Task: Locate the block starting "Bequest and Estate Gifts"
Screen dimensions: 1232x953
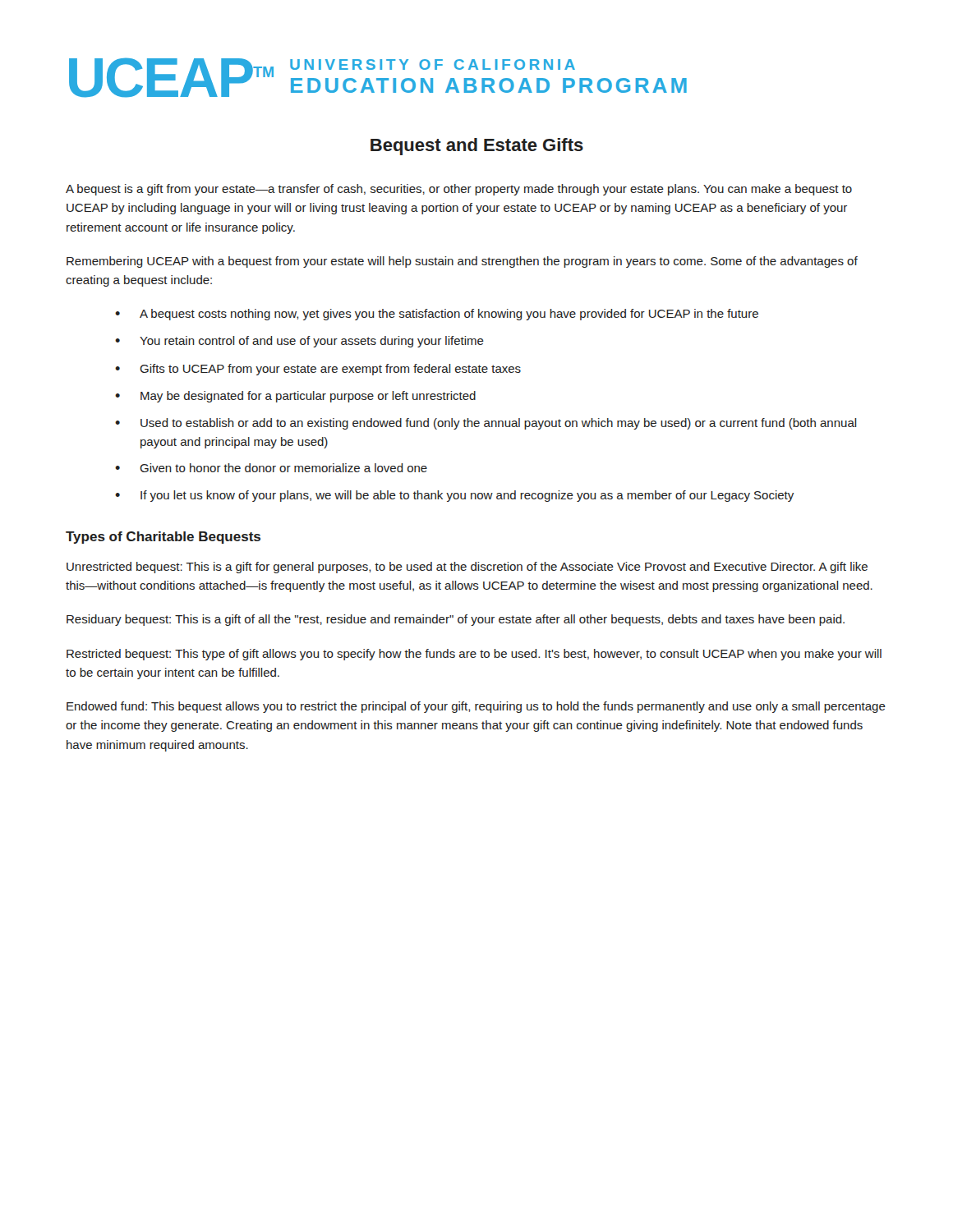Action: (x=476, y=145)
